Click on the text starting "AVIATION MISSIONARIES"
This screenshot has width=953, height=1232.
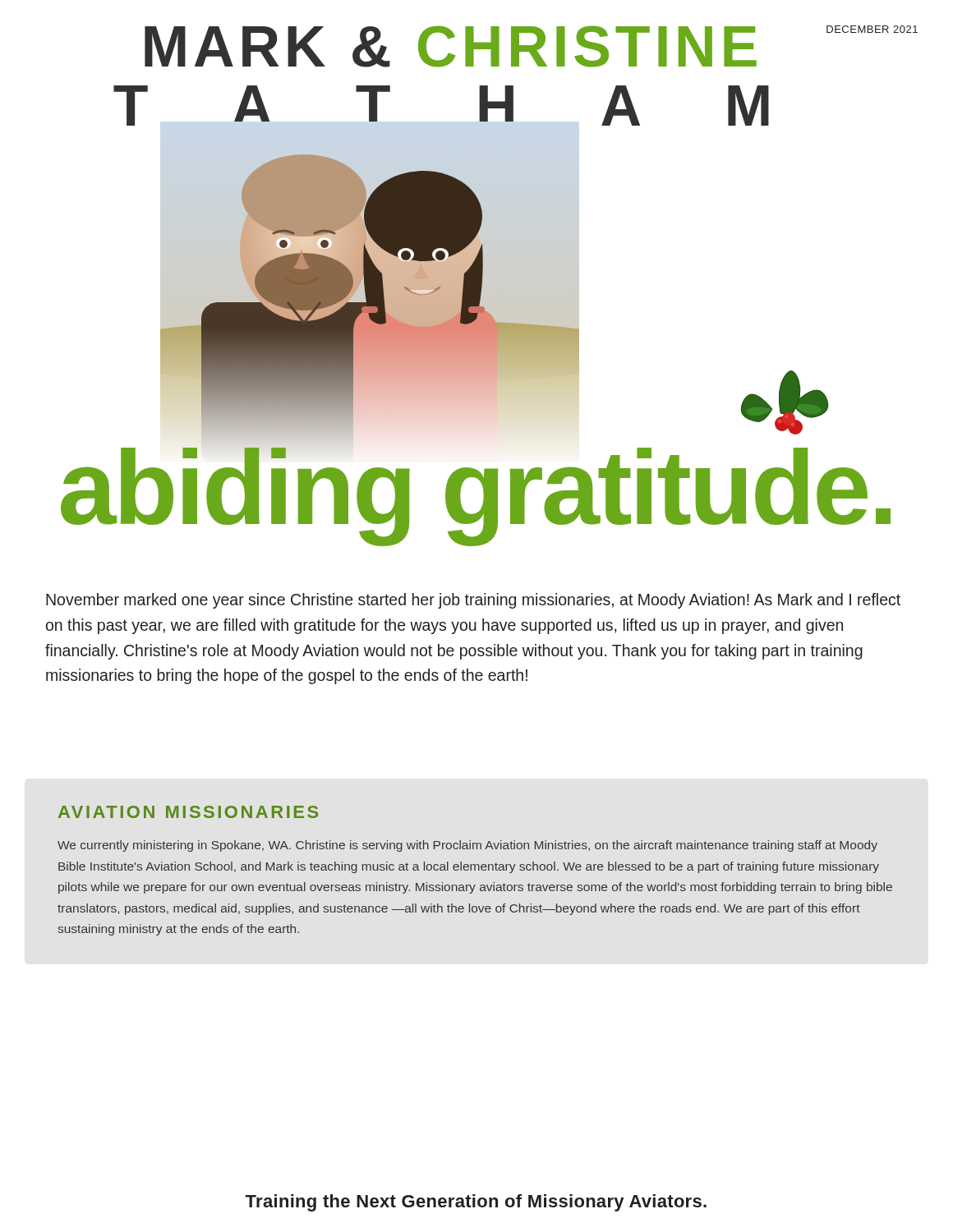point(189,812)
